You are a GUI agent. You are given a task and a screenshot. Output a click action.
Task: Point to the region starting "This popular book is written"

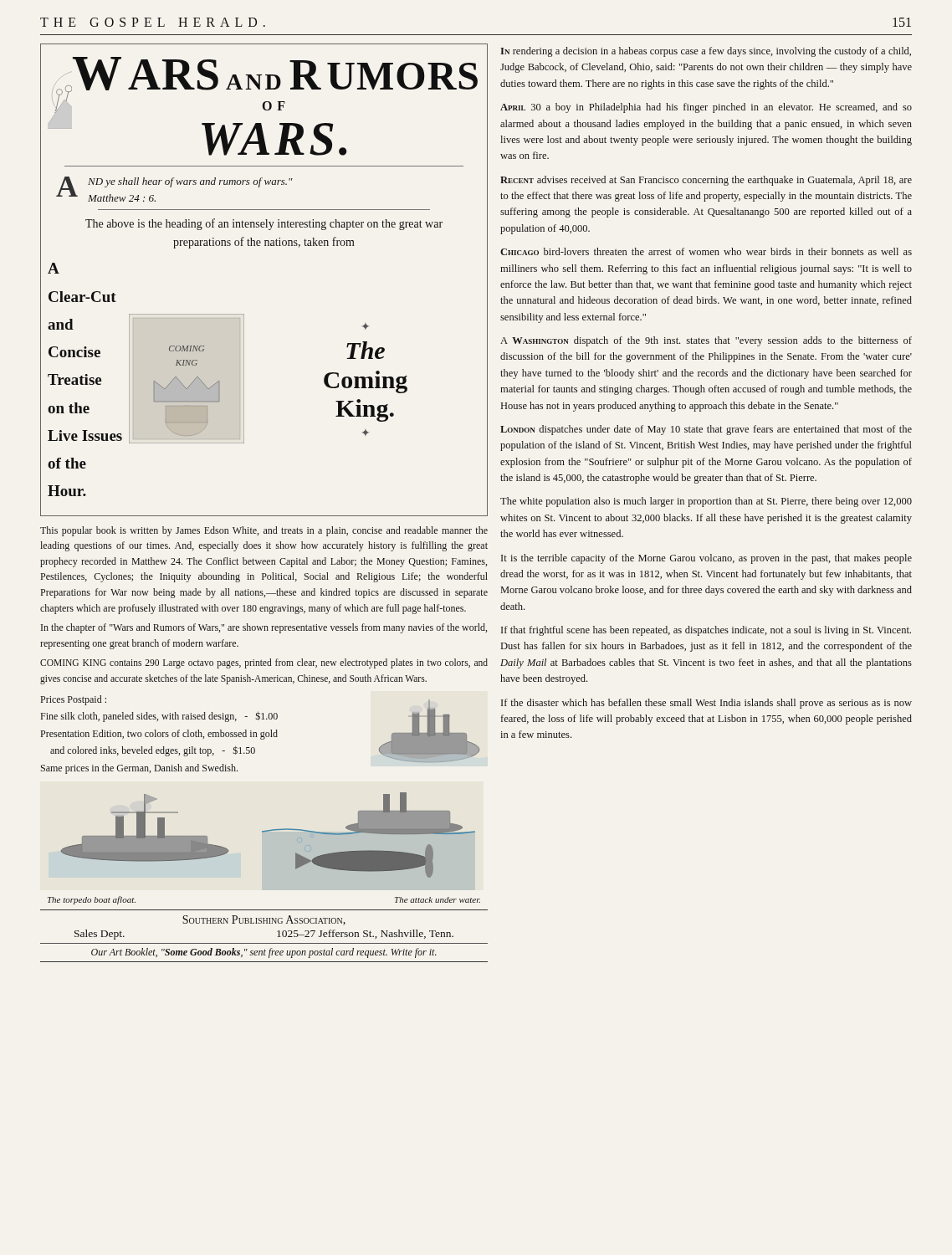point(264,569)
